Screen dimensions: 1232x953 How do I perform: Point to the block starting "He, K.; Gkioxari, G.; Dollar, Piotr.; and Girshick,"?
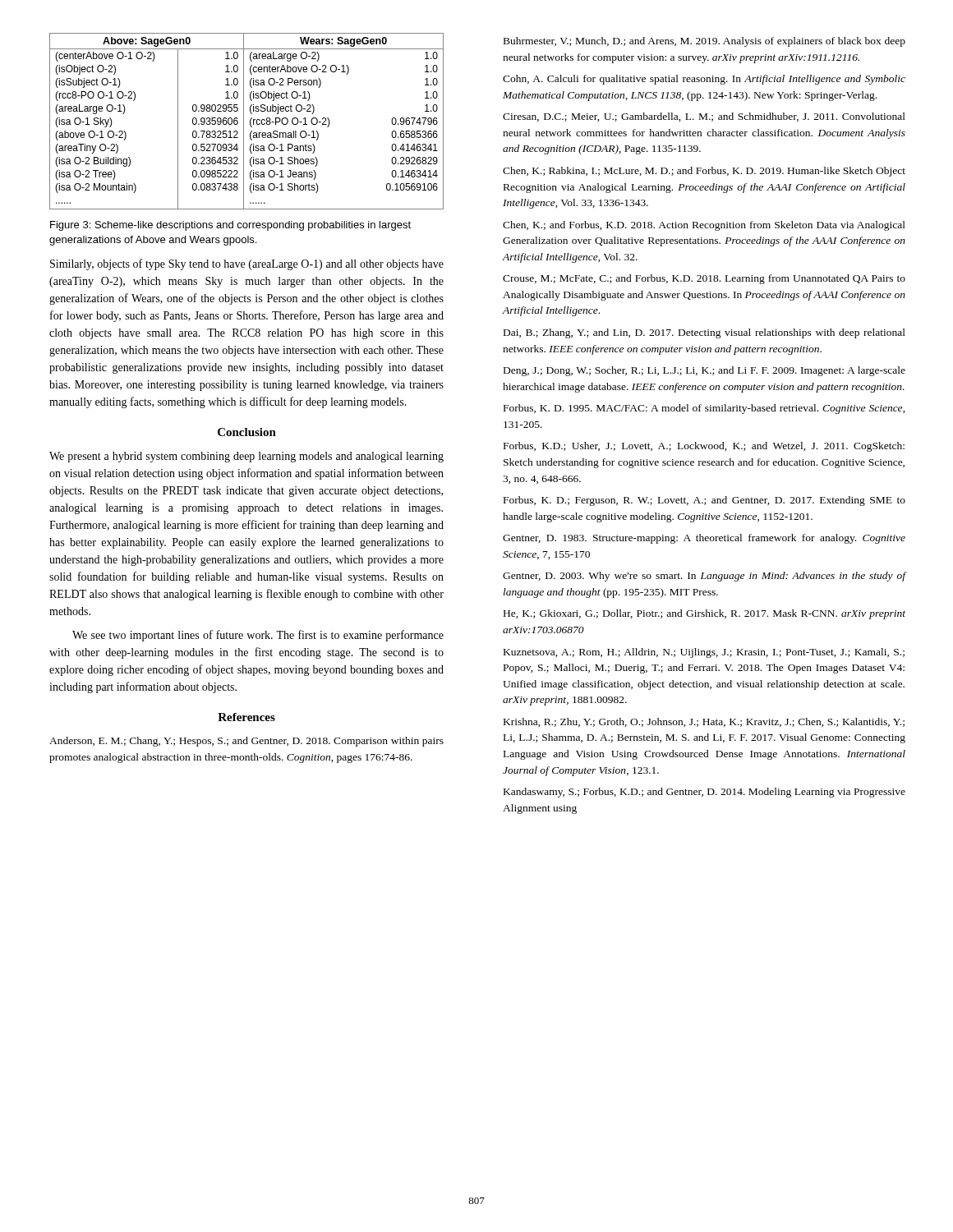point(704,622)
